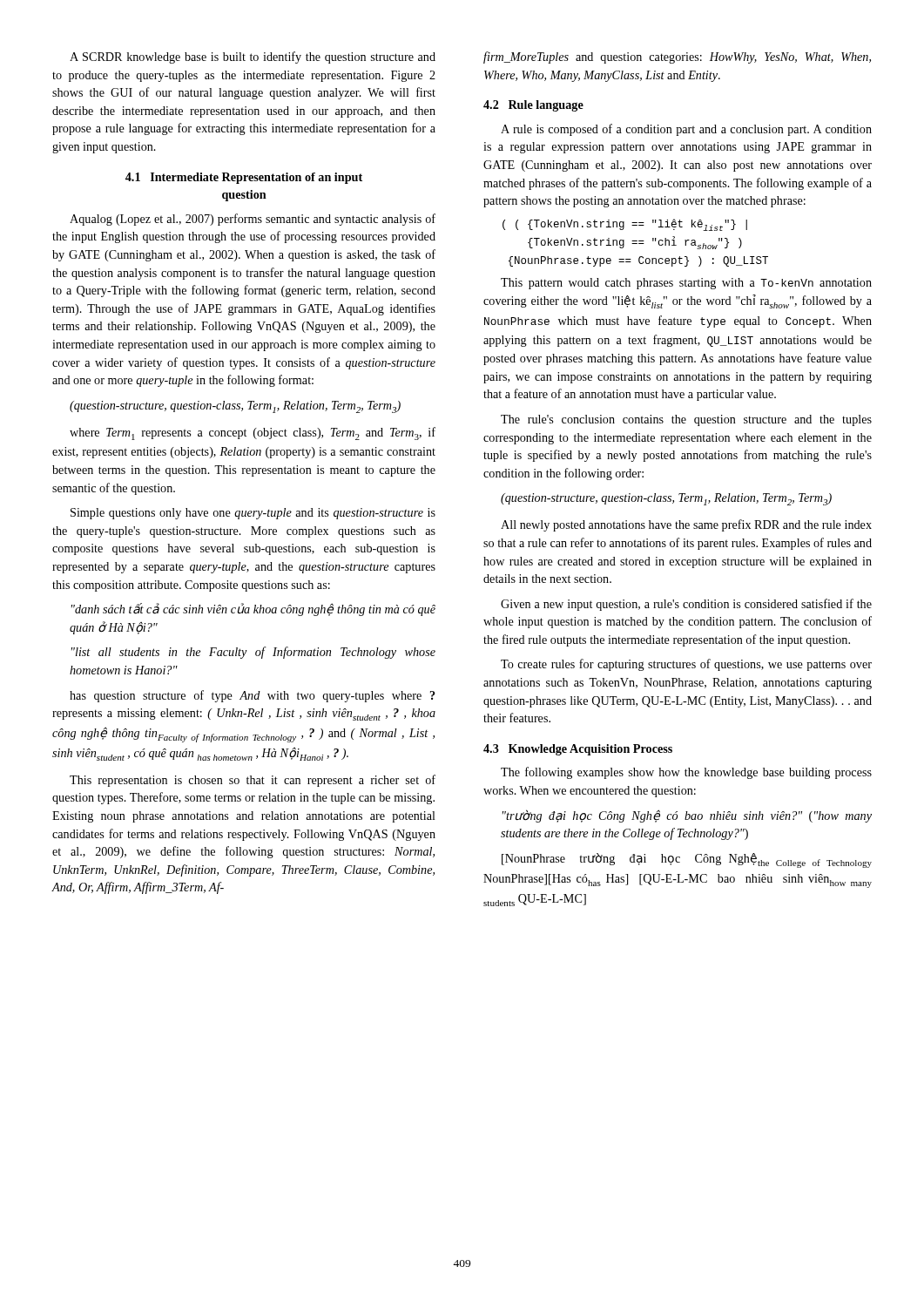Navigate to the element starting "4.3 Knowledge Acquisition Process"

[x=678, y=749]
